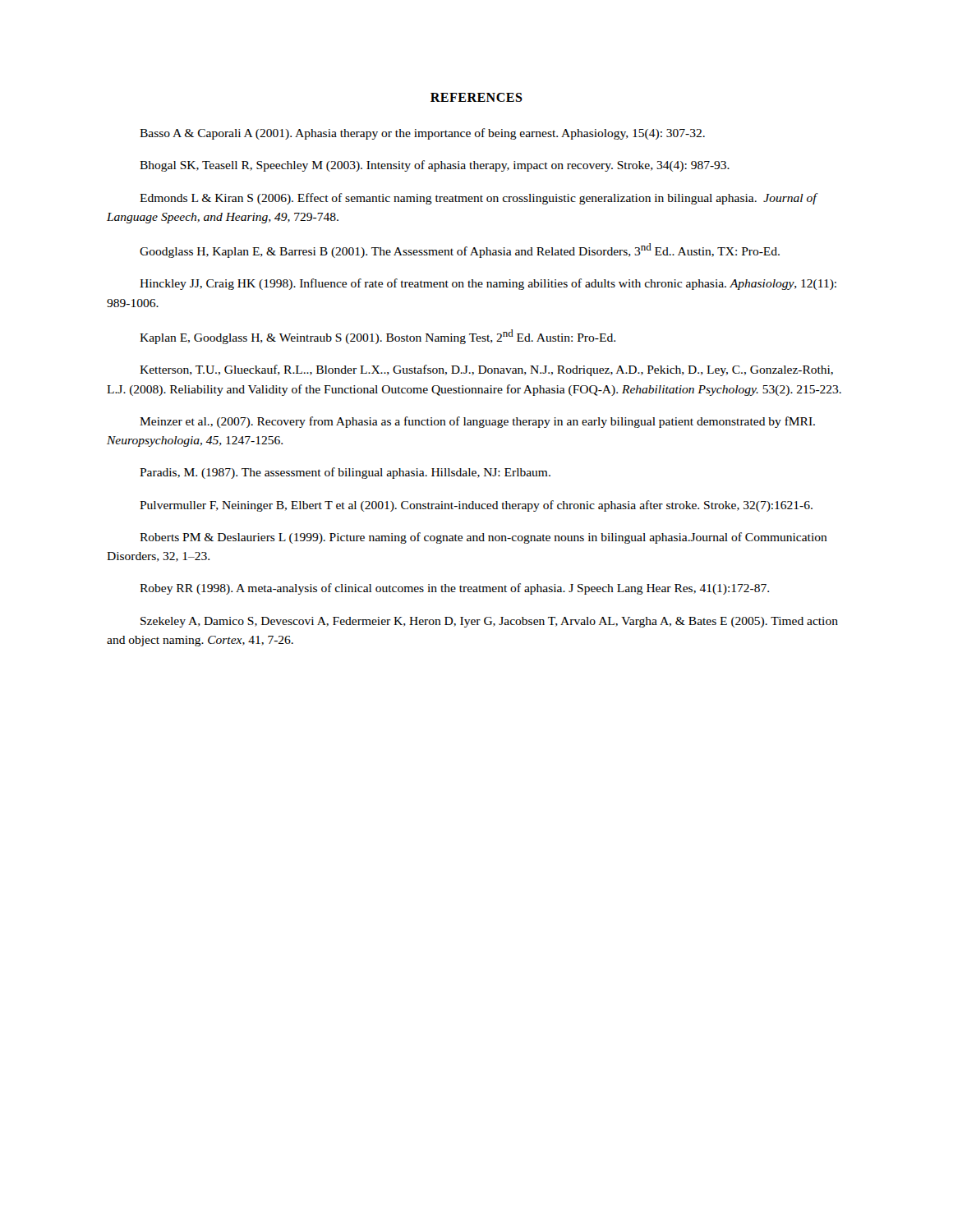Locate the list item that says "Basso A & Caporali"

coord(423,133)
